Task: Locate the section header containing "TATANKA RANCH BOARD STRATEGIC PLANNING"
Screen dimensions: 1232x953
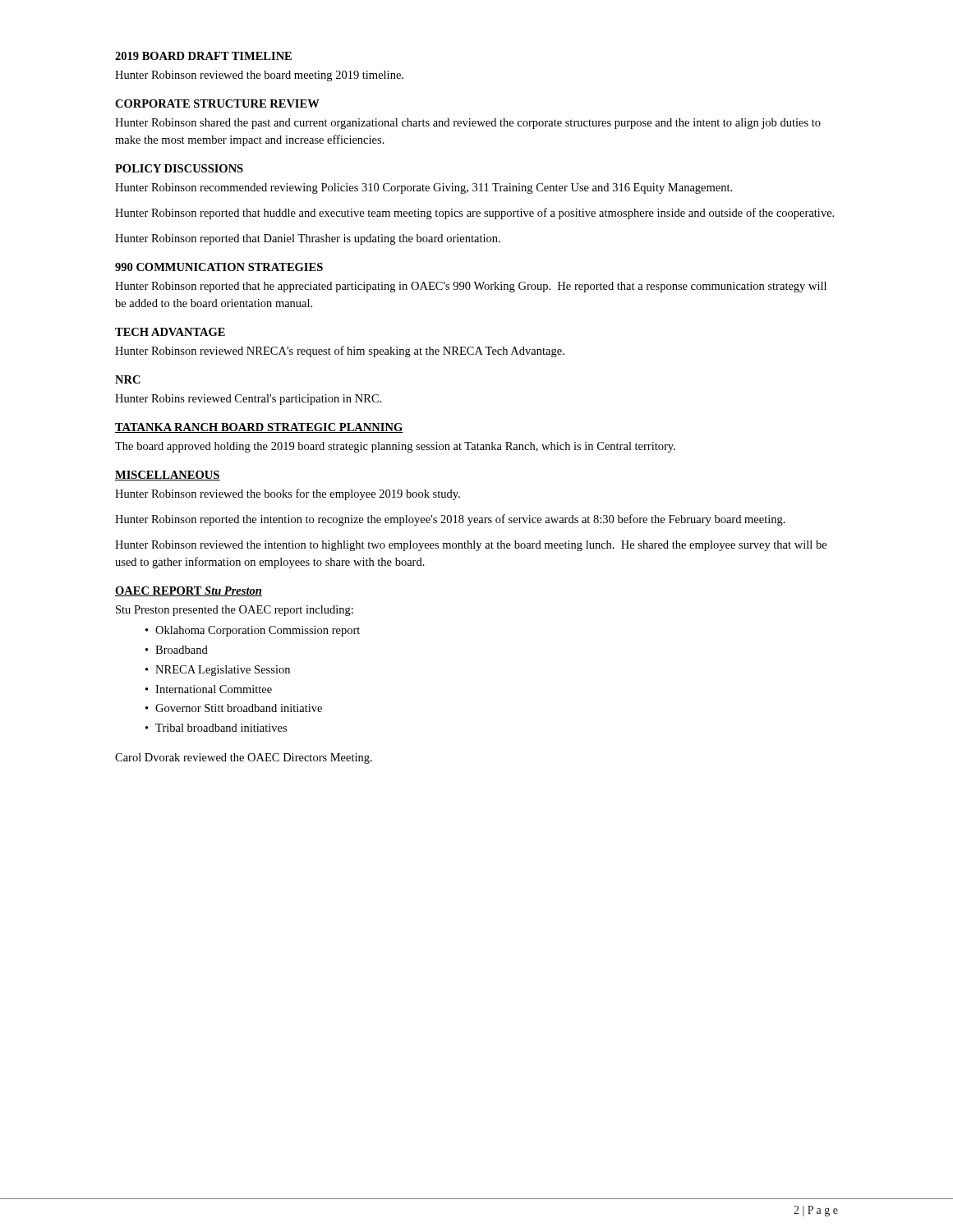Action: click(x=259, y=427)
